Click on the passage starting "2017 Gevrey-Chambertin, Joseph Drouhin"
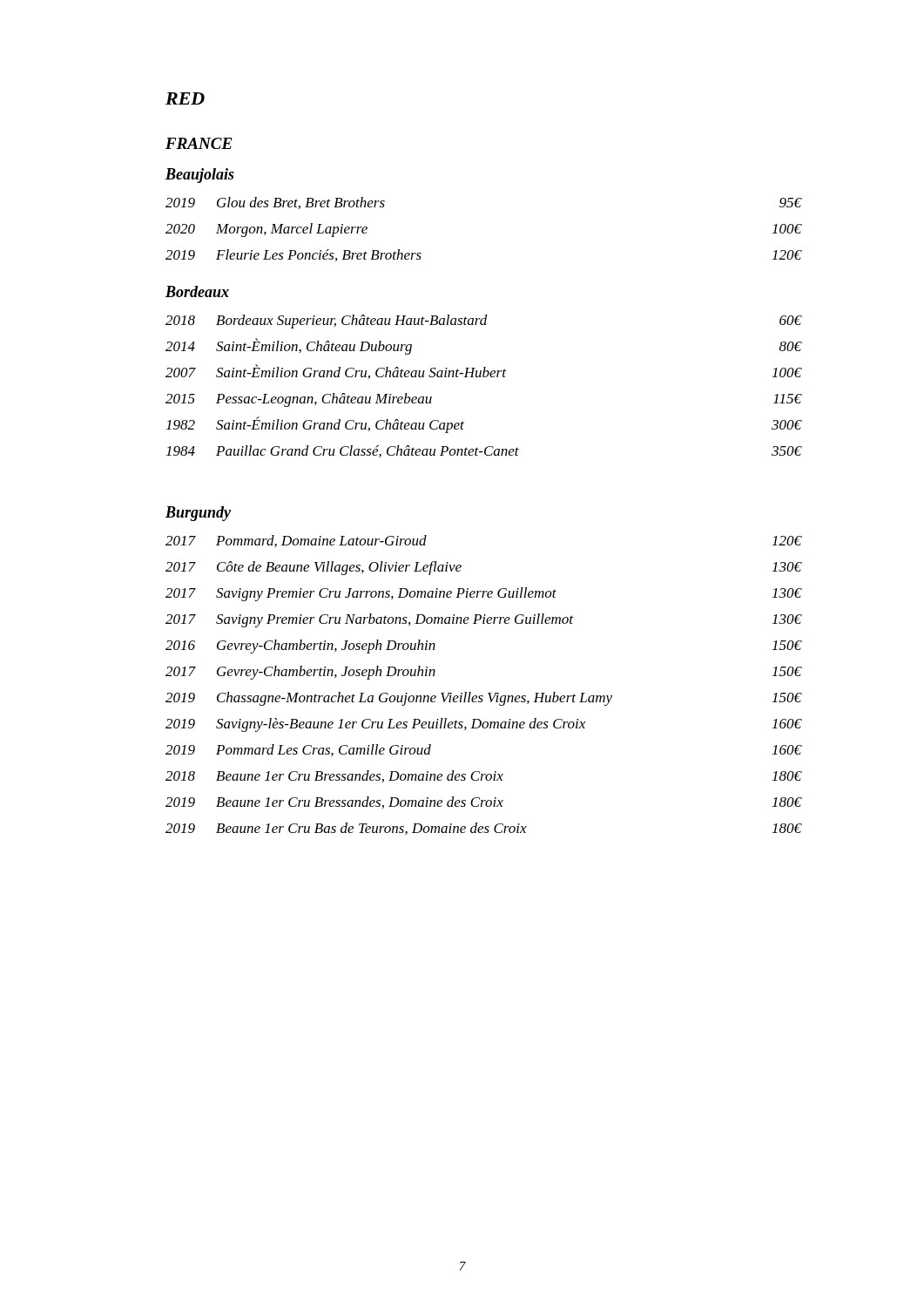924x1307 pixels. pyautogui.click(x=183, y=672)
